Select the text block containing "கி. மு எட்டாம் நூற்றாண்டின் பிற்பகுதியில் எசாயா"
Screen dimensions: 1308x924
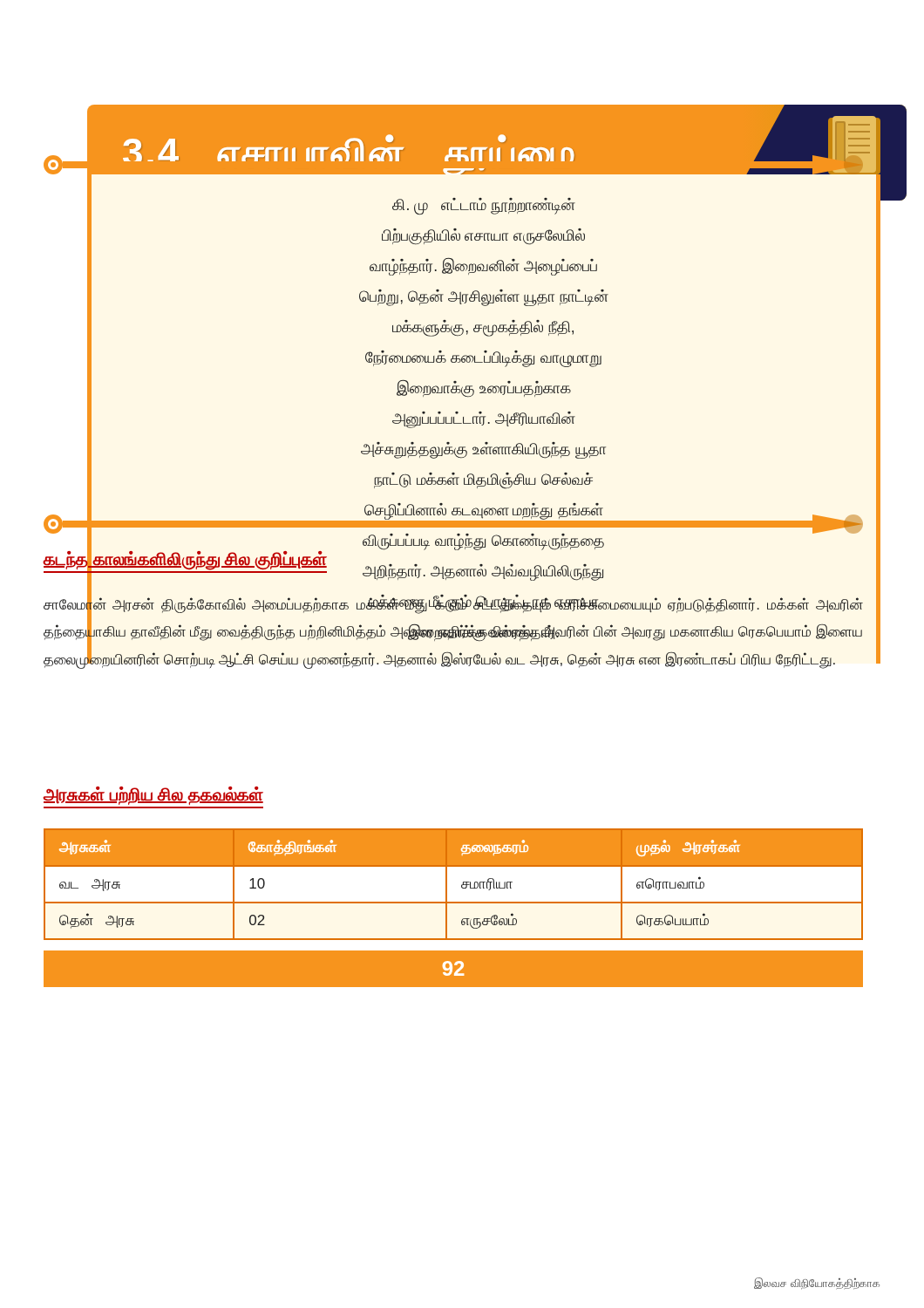point(484,419)
